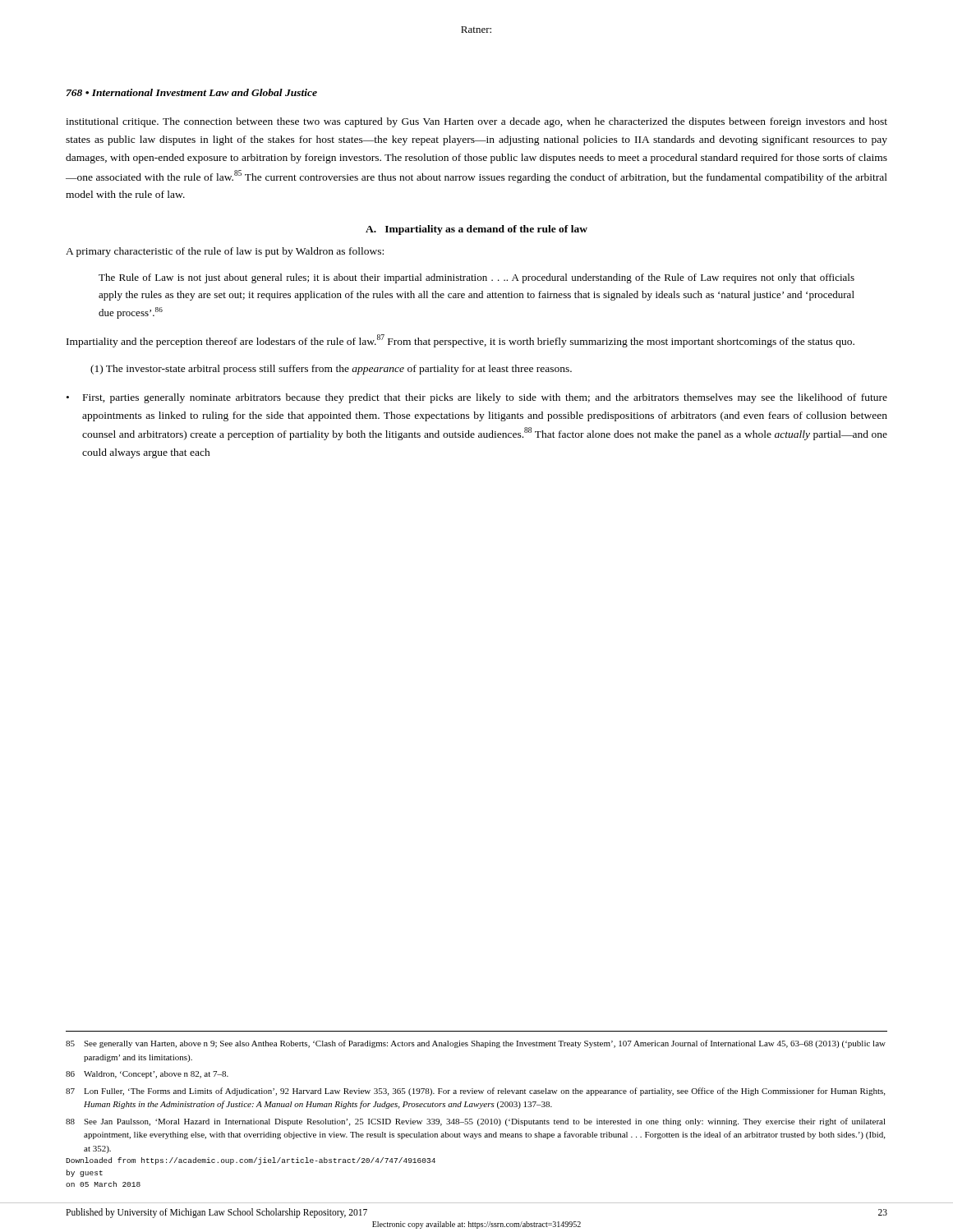Click the section header that begins "A. Impartiality as a"
Viewport: 953px width, 1232px height.
476,229
